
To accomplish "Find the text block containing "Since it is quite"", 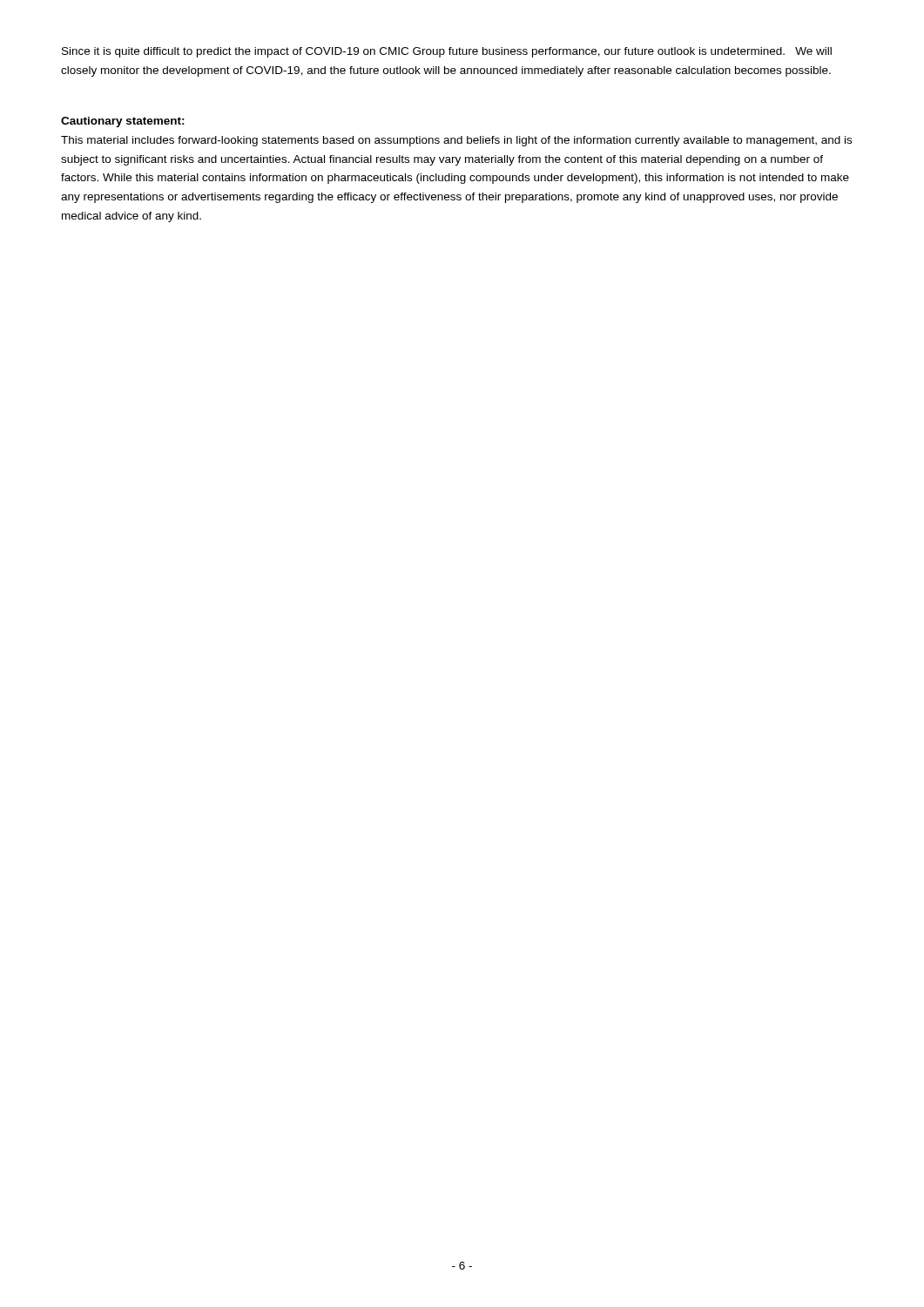I will [447, 60].
